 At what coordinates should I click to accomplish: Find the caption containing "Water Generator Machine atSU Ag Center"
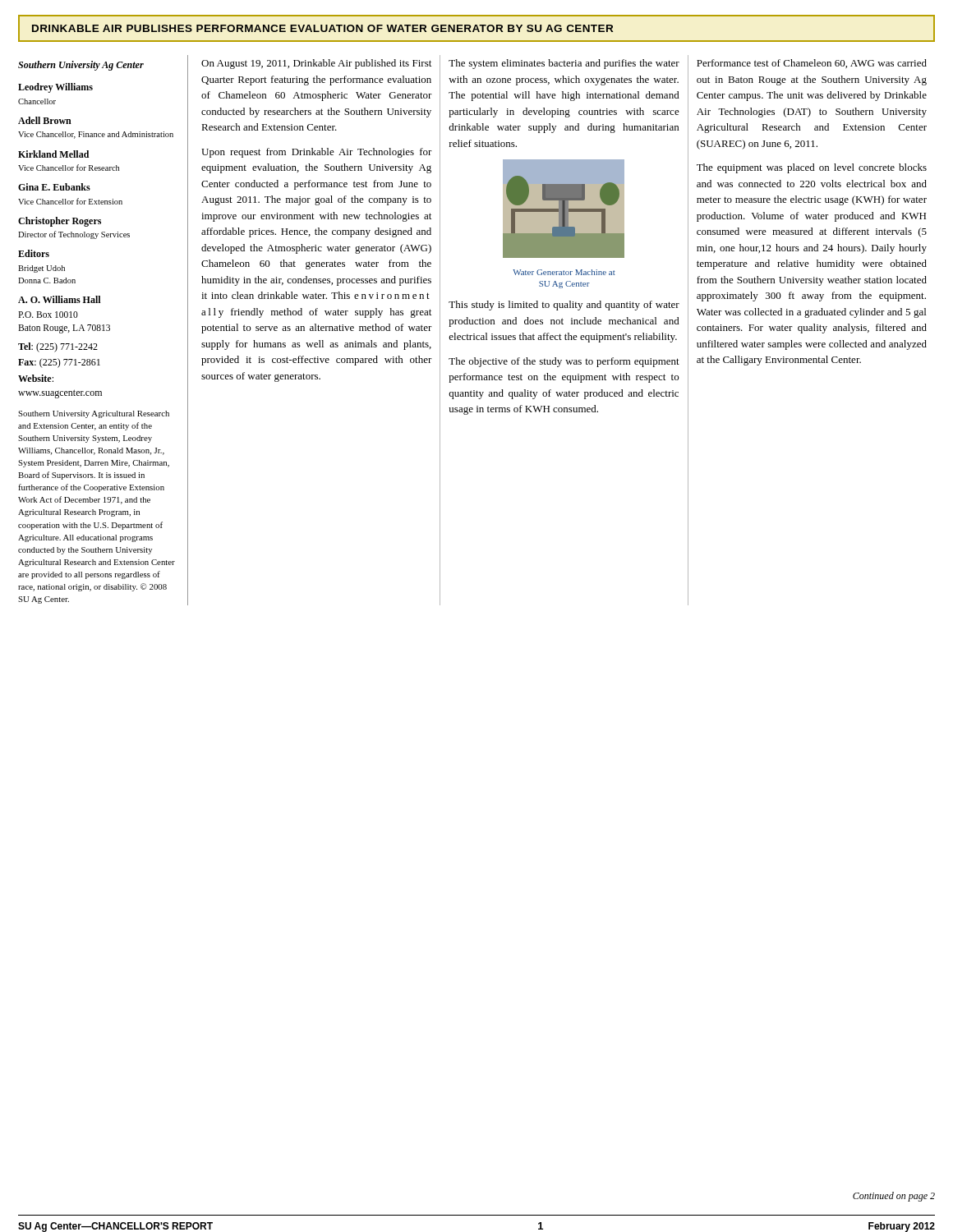click(x=564, y=278)
